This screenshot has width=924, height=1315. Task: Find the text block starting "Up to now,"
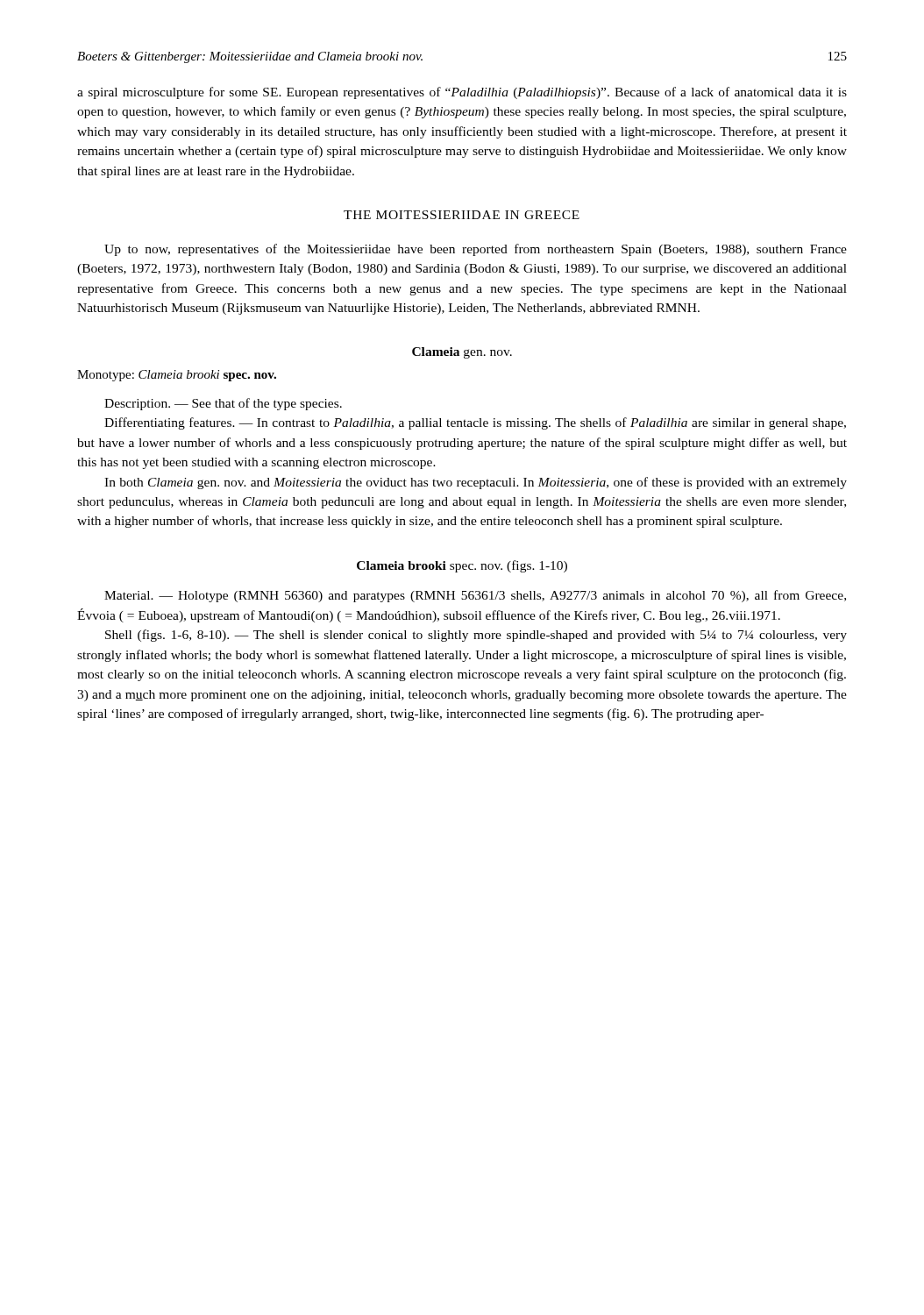pos(462,278)
